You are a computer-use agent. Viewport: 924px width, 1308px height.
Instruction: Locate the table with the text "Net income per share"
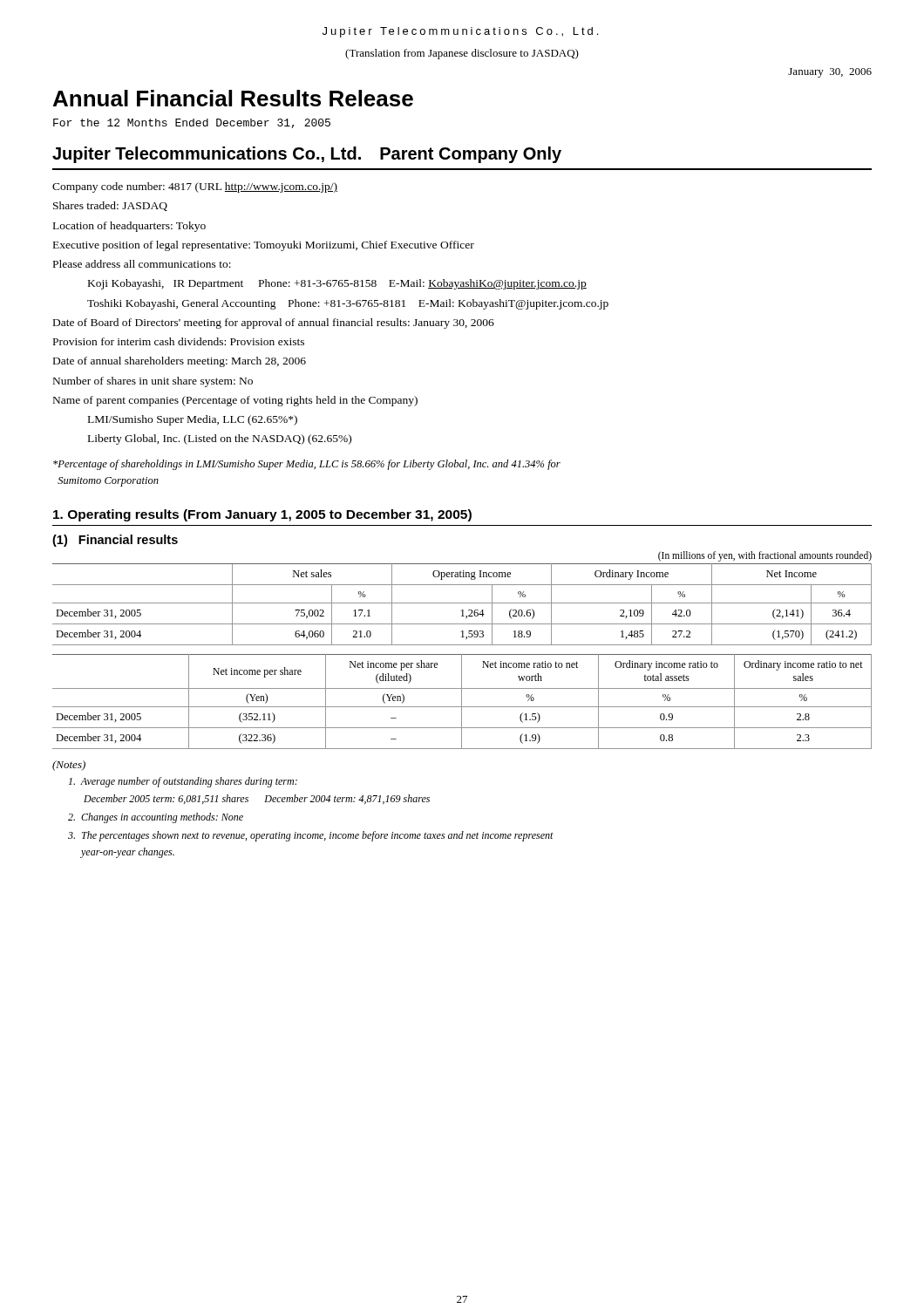[x=462, y=702]
